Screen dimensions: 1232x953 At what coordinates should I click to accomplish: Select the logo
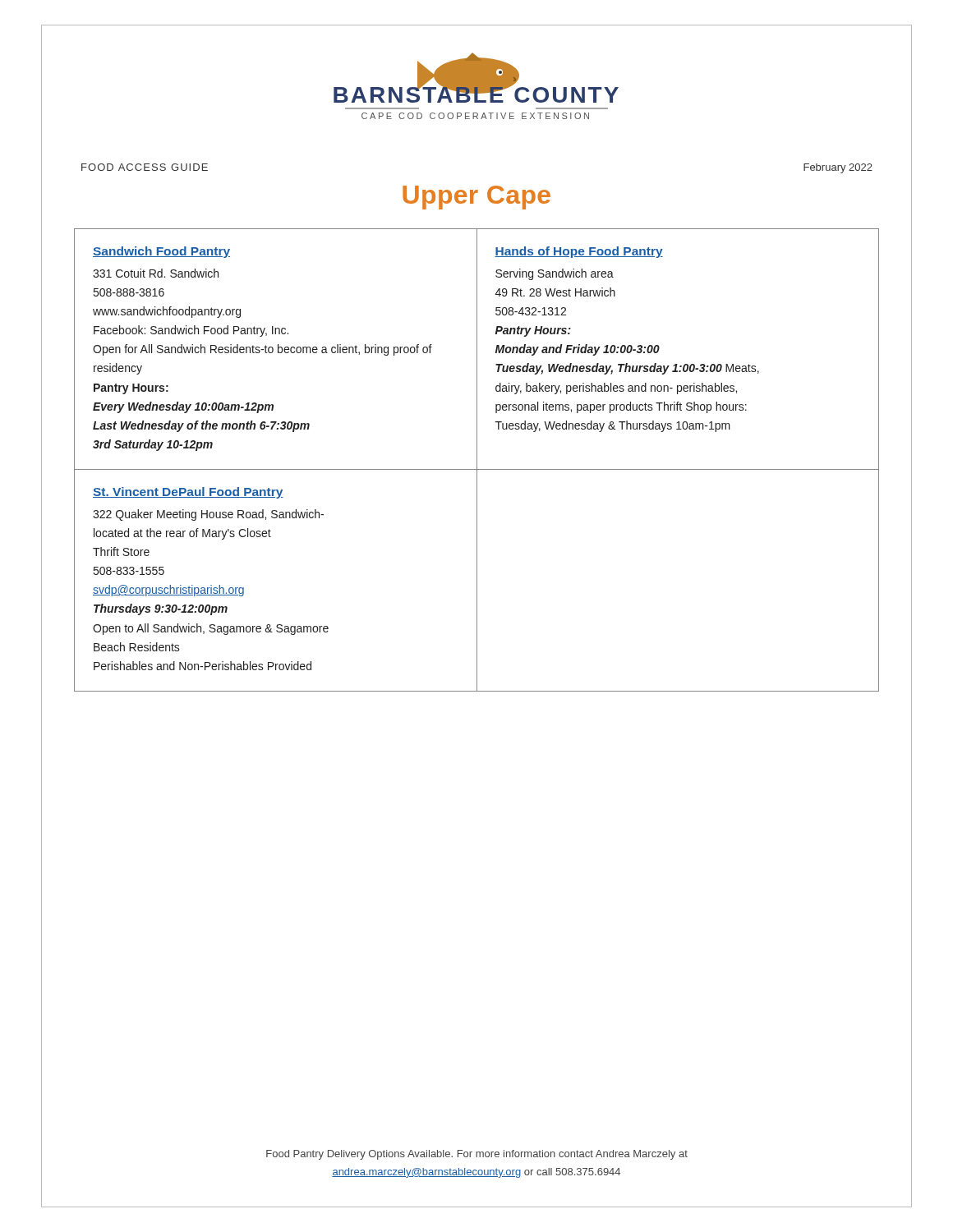point(476,96)
